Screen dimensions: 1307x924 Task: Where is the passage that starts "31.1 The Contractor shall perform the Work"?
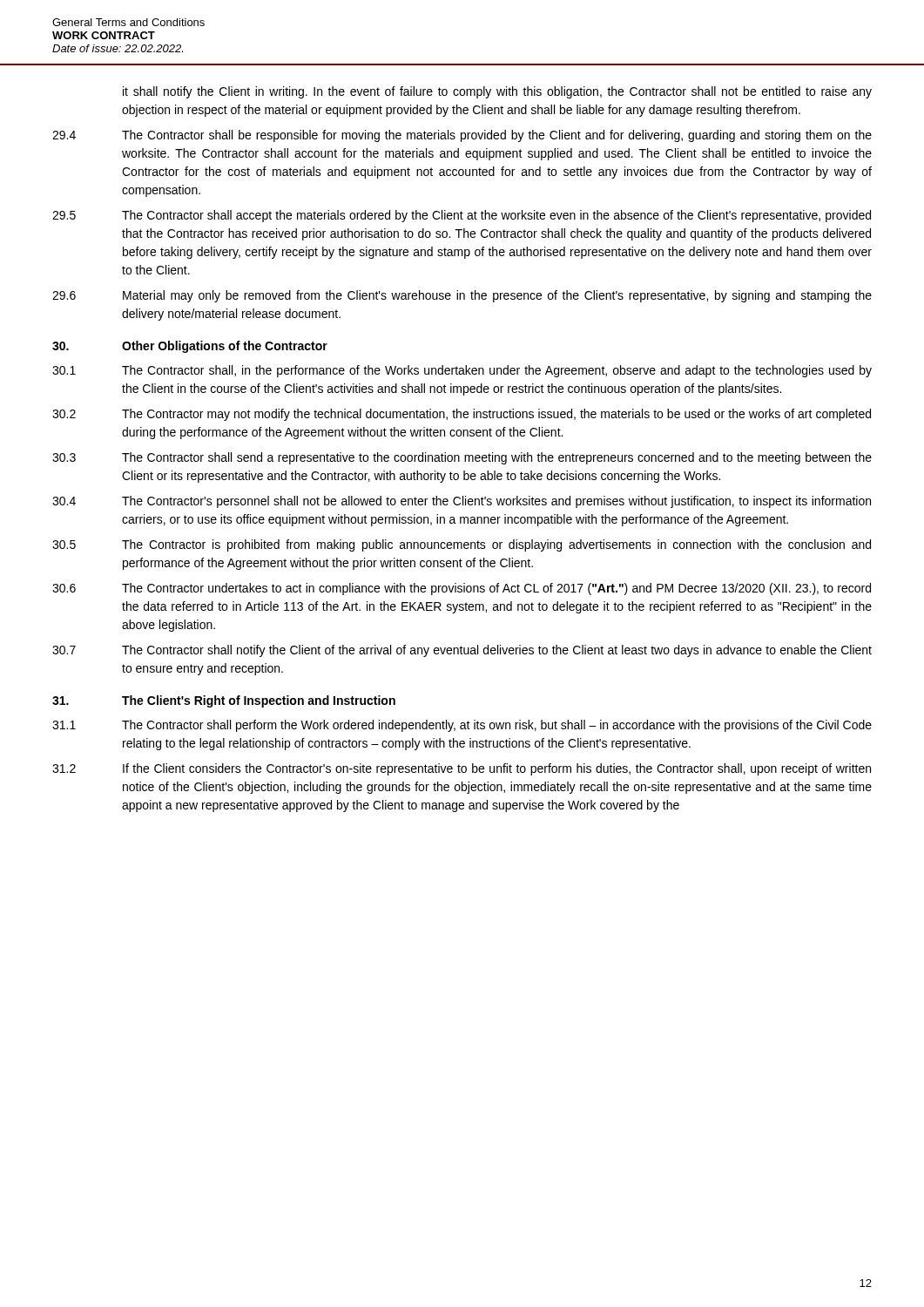pyautogui.click(x=462, y=735)
